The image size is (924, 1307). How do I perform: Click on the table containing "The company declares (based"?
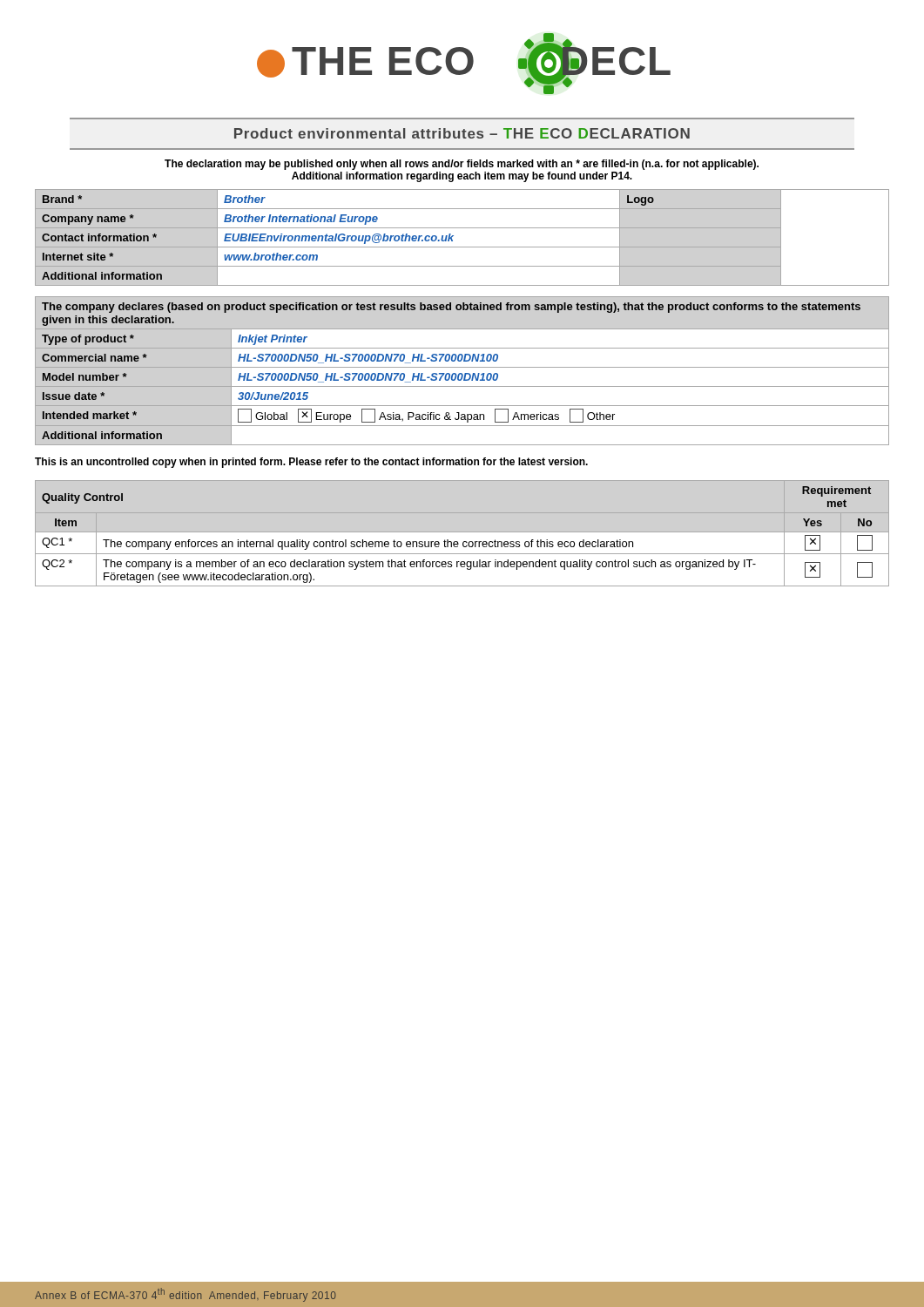pyautogui.click(x=462, y=371)
